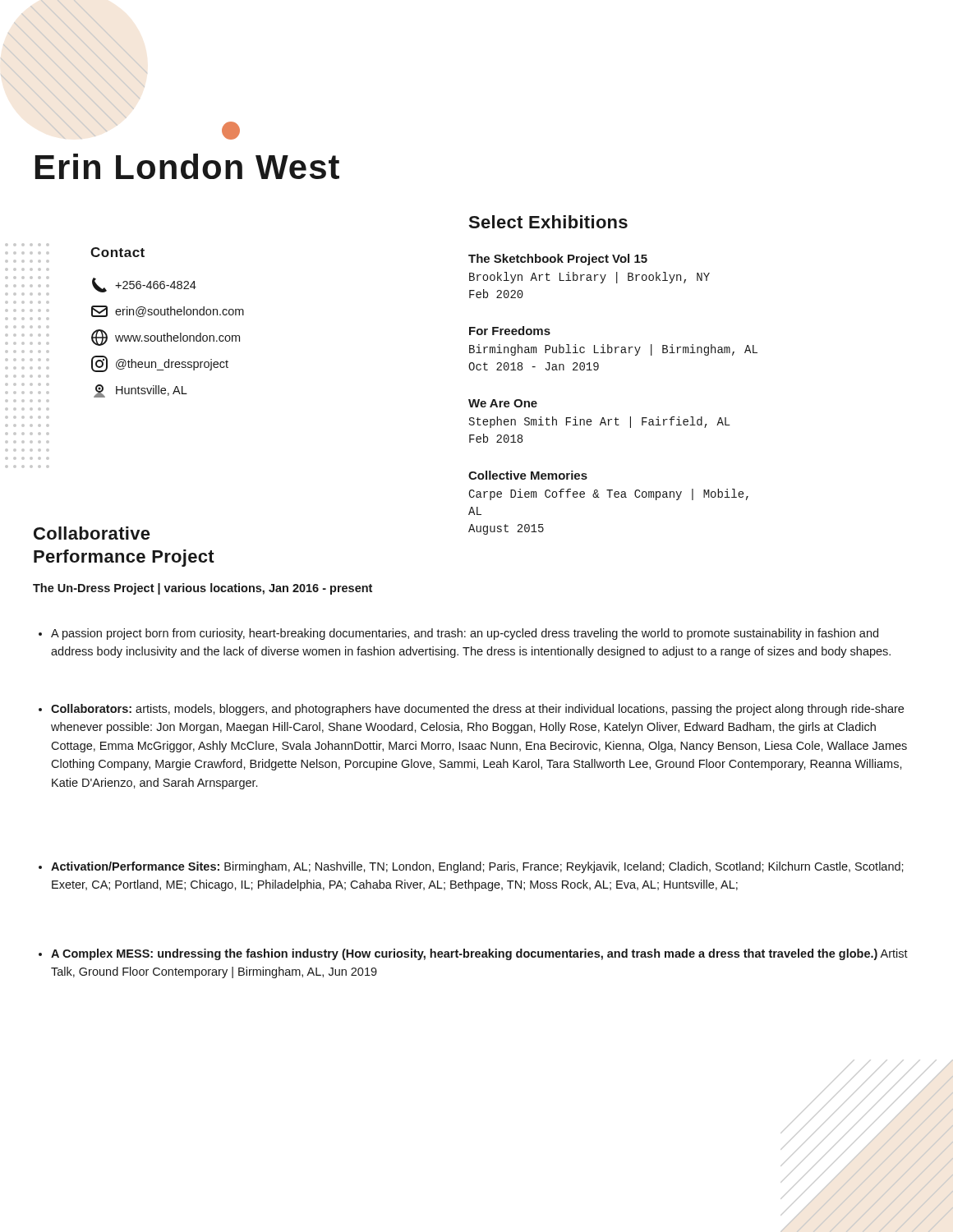The height and width of the screenshot is (1232, 953).
Task: Point to the passage starting "For Freedoms Birmingham Public Library | Birmingham, ALOct"
Action: click(698, 350)
